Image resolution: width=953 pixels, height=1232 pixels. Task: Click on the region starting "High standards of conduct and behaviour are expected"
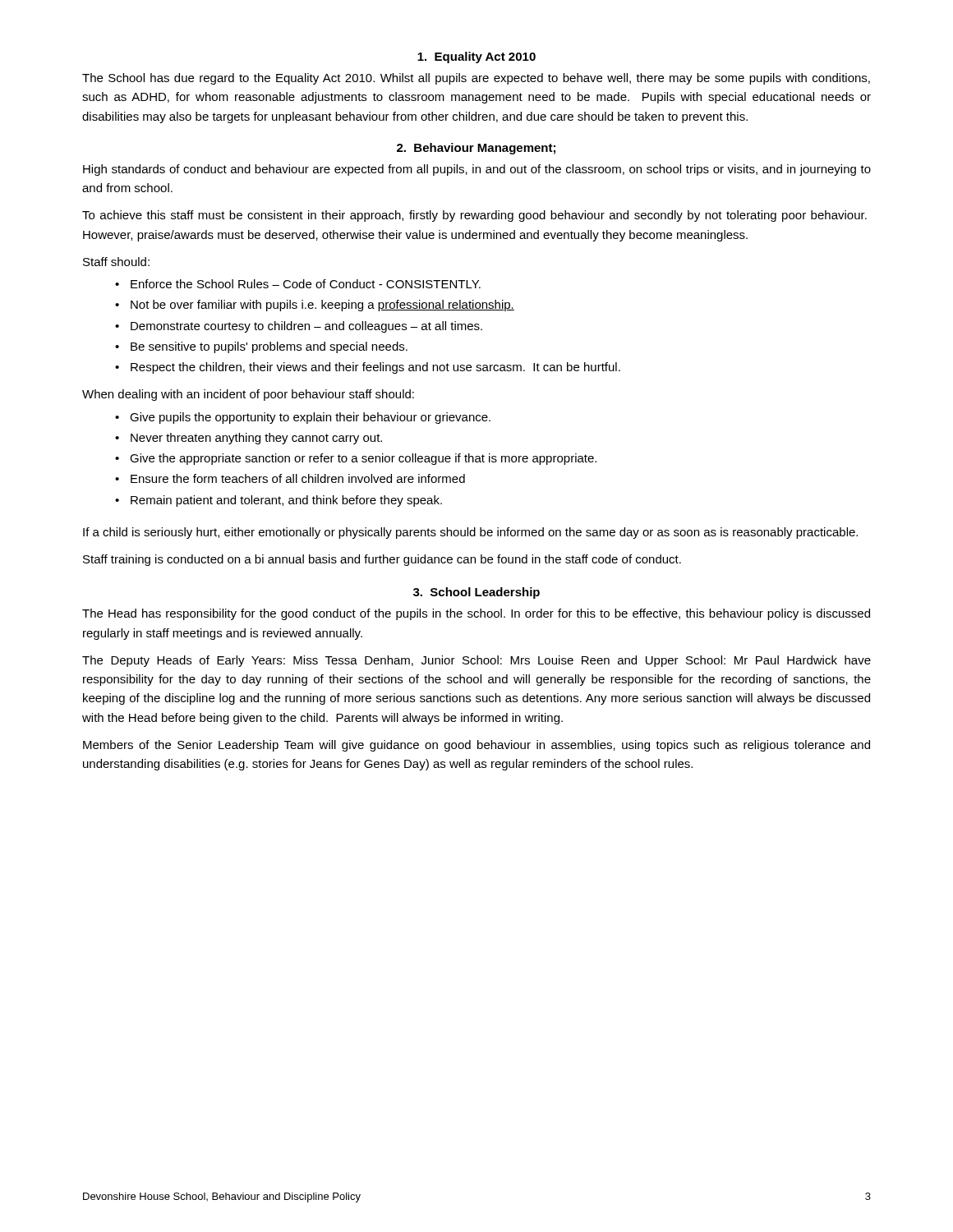click(476, 178)
